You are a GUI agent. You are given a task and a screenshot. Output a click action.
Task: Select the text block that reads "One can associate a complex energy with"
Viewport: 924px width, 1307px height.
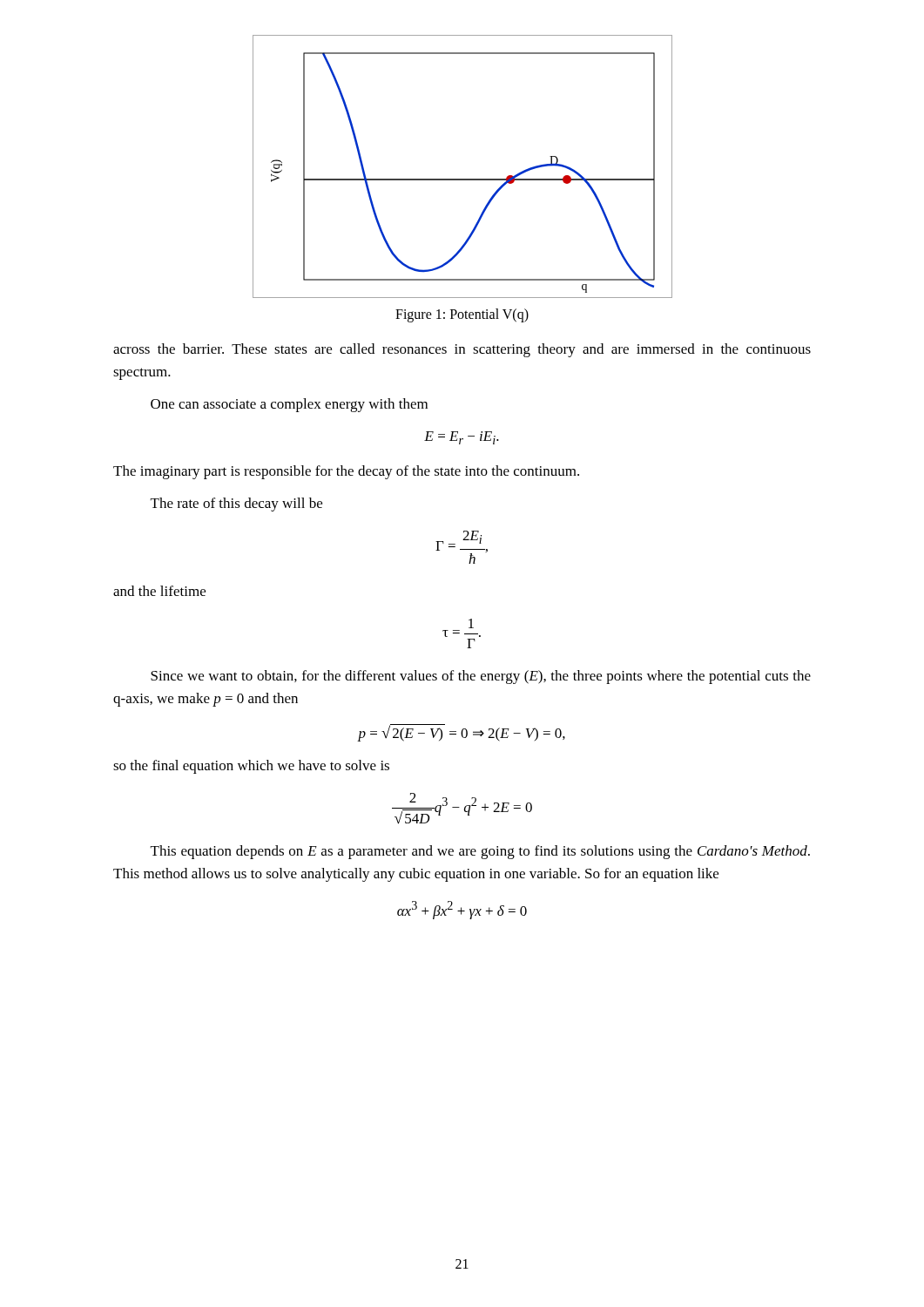click(x=289, y=404)
